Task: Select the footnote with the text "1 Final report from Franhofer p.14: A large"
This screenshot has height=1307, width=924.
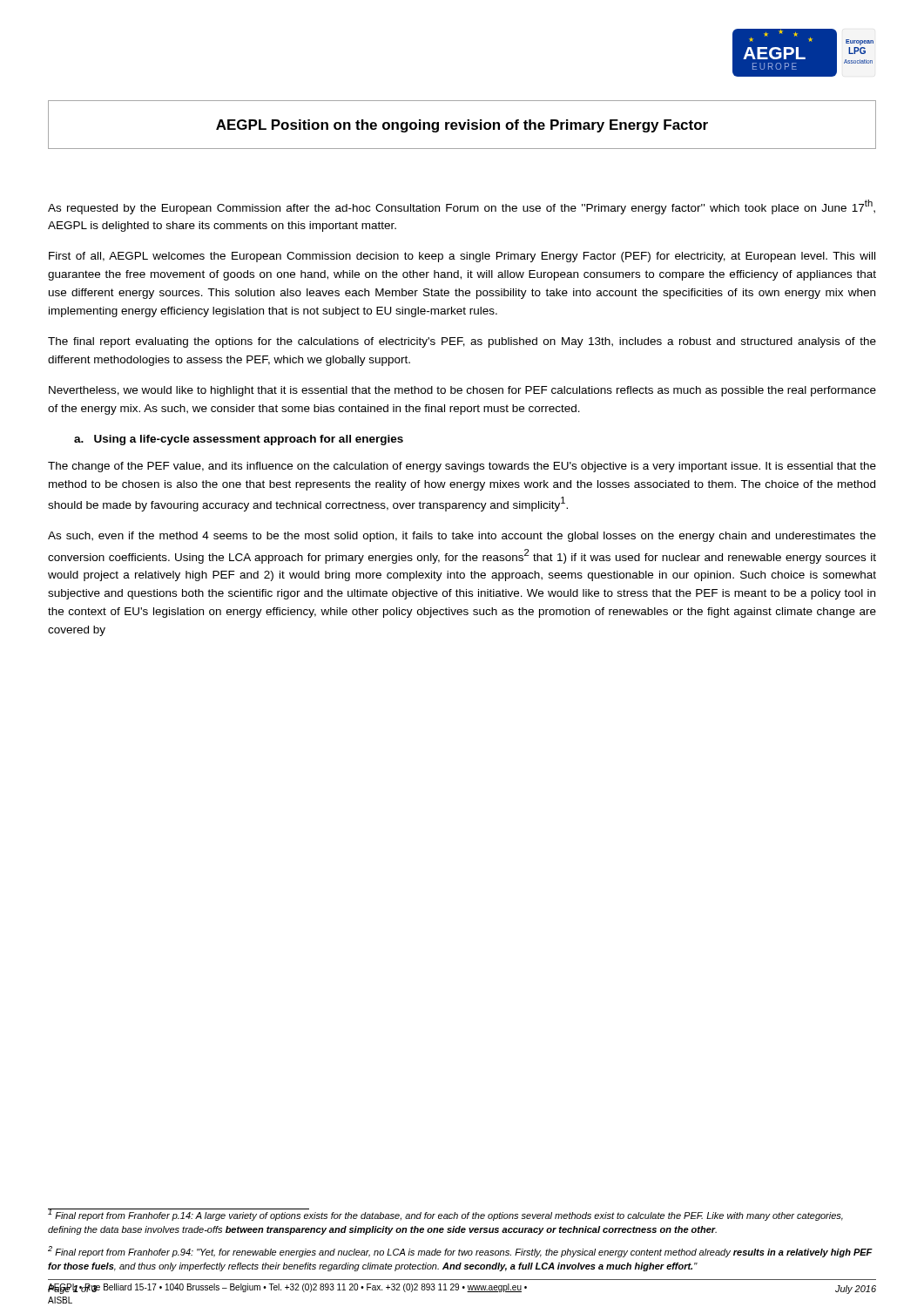Action: click(x=462, y=1222)
